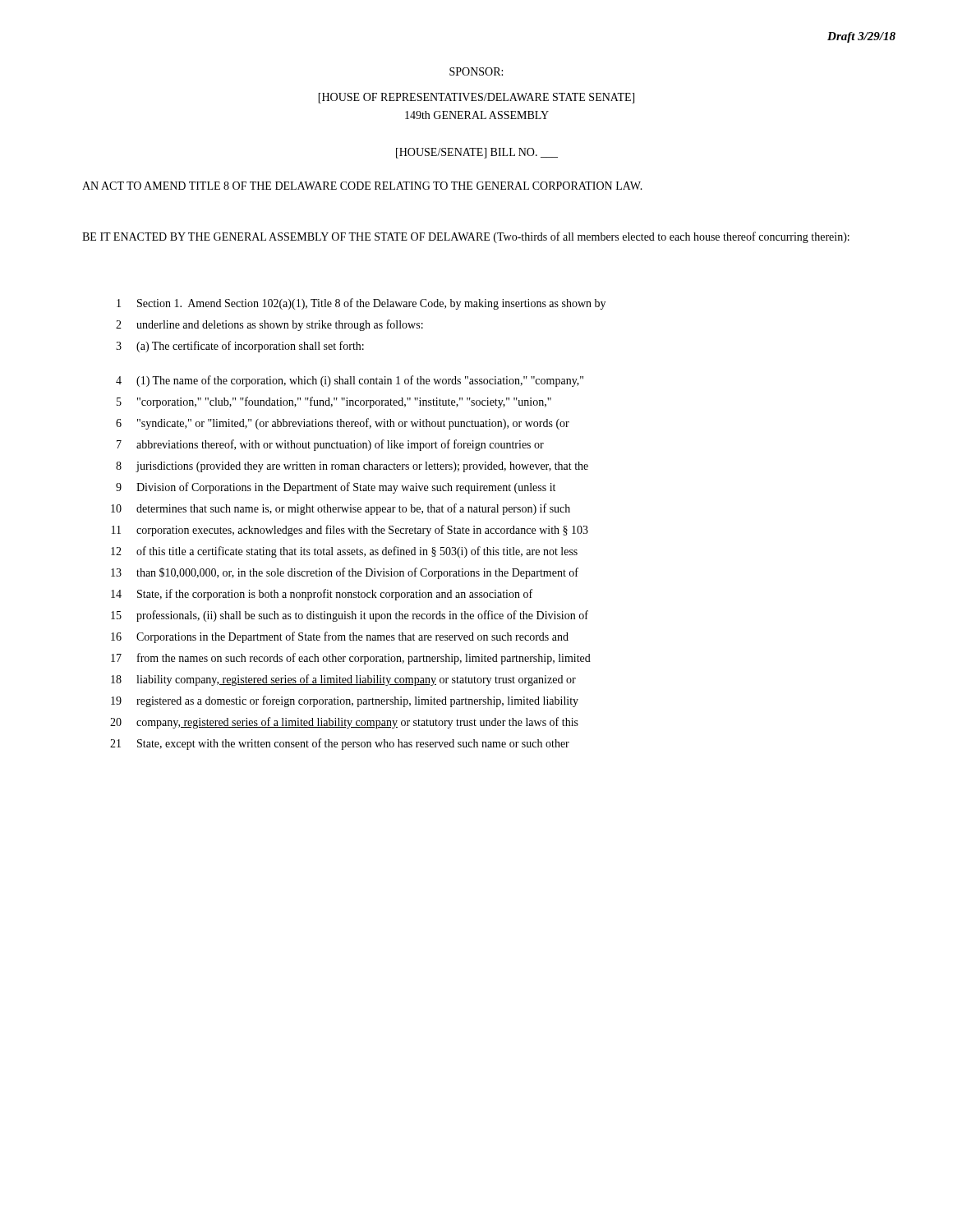Click on the text block that says "BE IT ENACTED BY THE"
953x1232 pixels.
pos(466,237)
